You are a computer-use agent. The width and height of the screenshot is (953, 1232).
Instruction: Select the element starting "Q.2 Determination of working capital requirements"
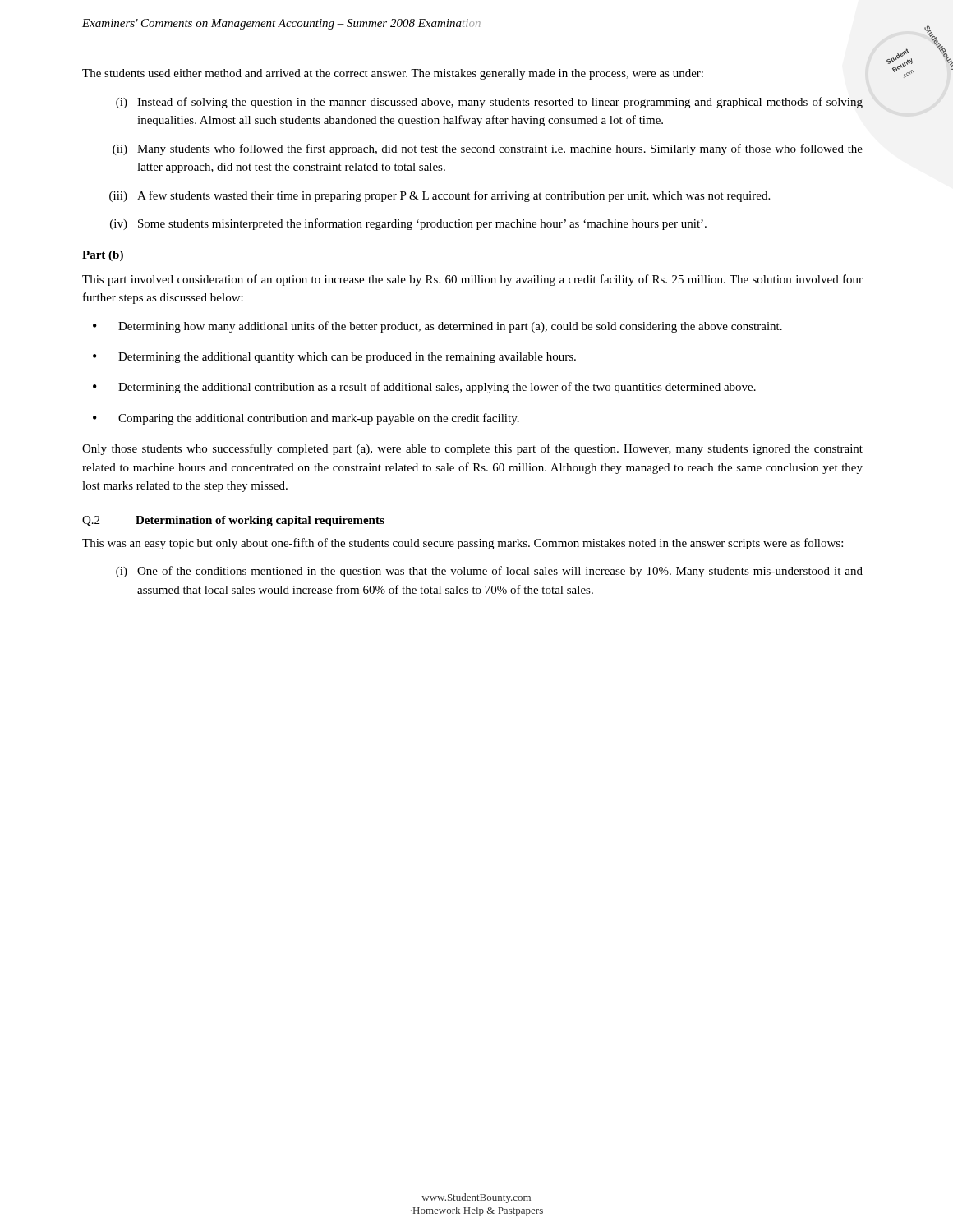[233, 521]
